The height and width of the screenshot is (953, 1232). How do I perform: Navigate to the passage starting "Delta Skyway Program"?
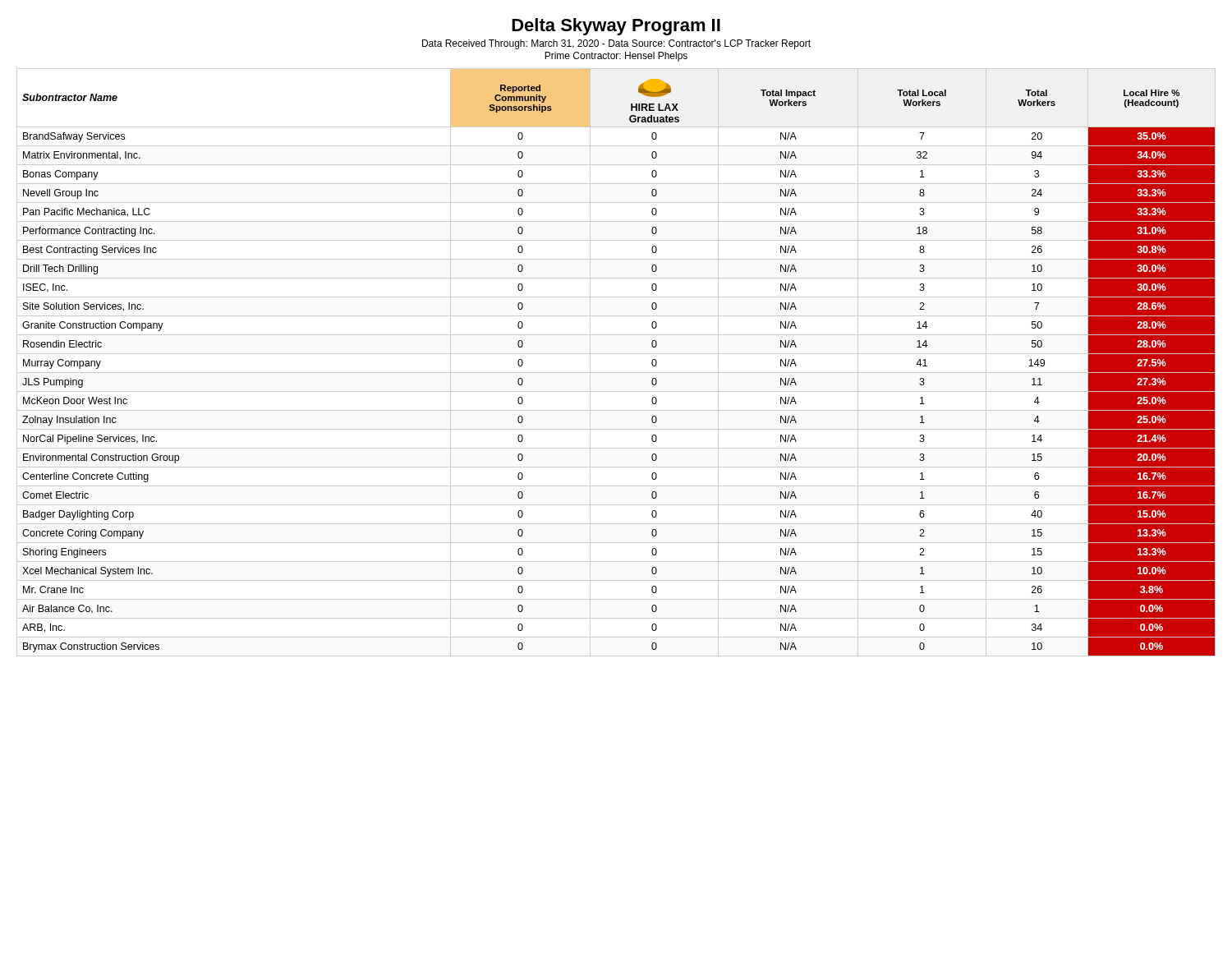click(x=616, y=25)
